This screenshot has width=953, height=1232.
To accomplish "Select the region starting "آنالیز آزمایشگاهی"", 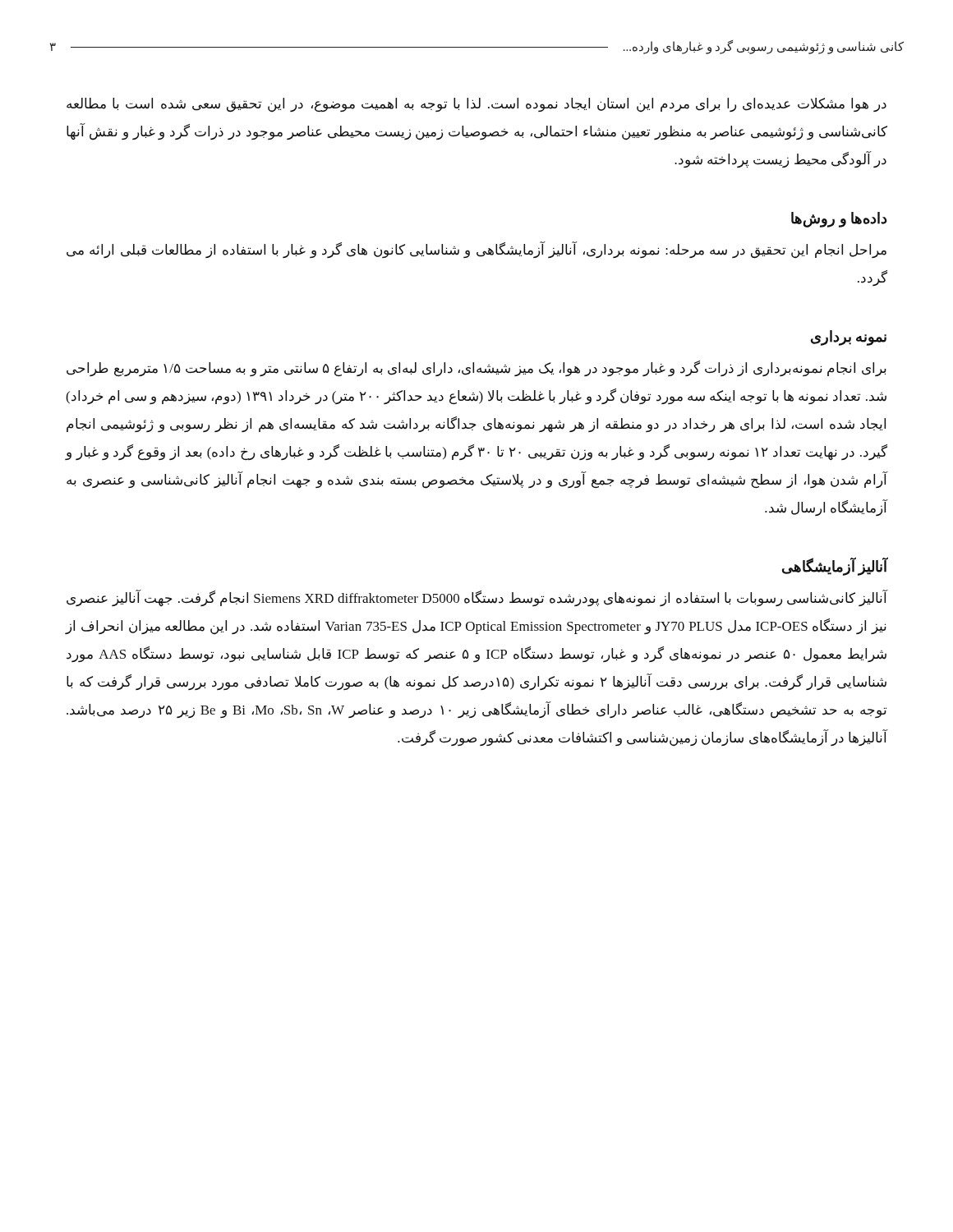I will click(x=834, y=567).
